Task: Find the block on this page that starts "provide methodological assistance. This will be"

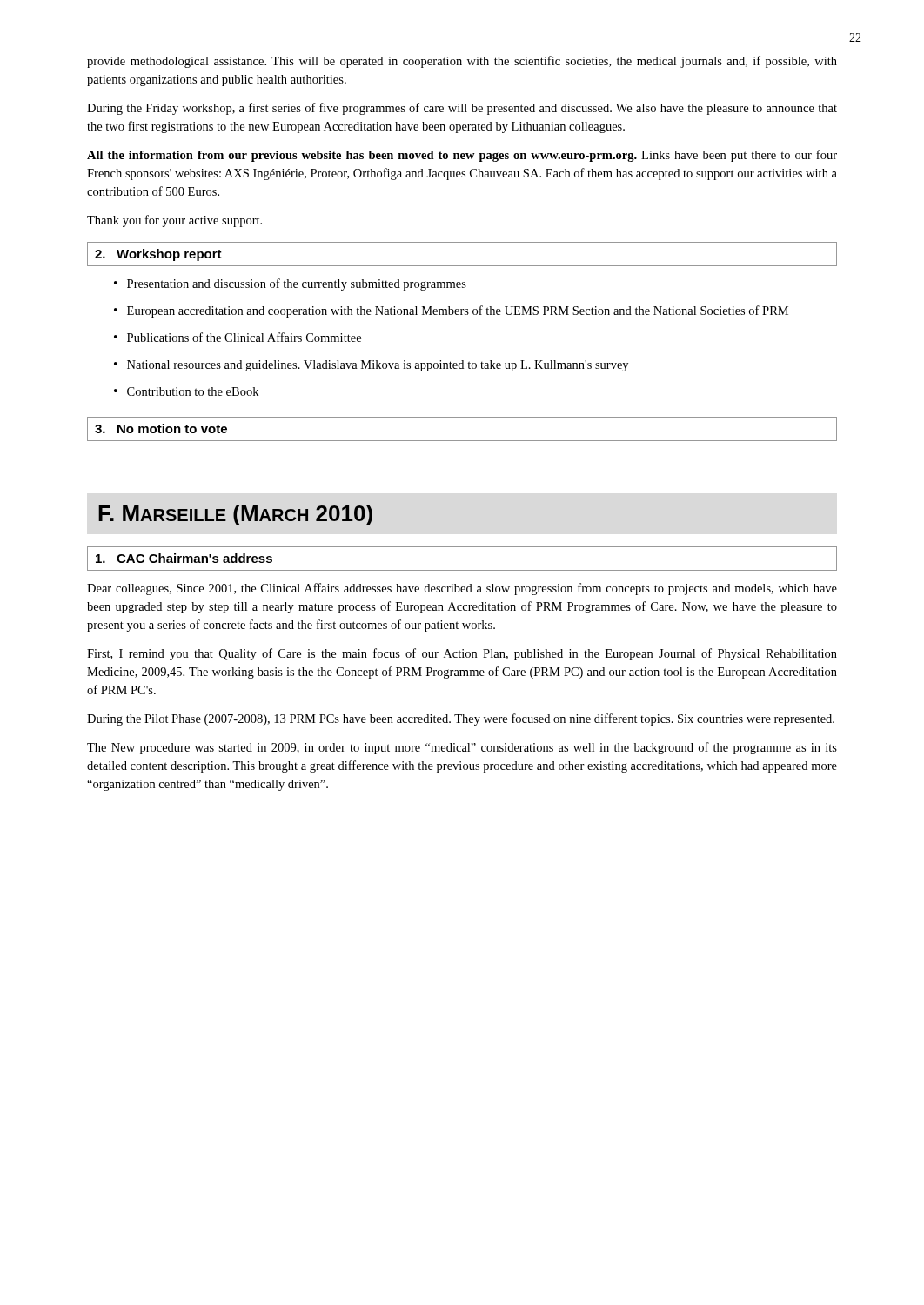Action: (462, 70)
